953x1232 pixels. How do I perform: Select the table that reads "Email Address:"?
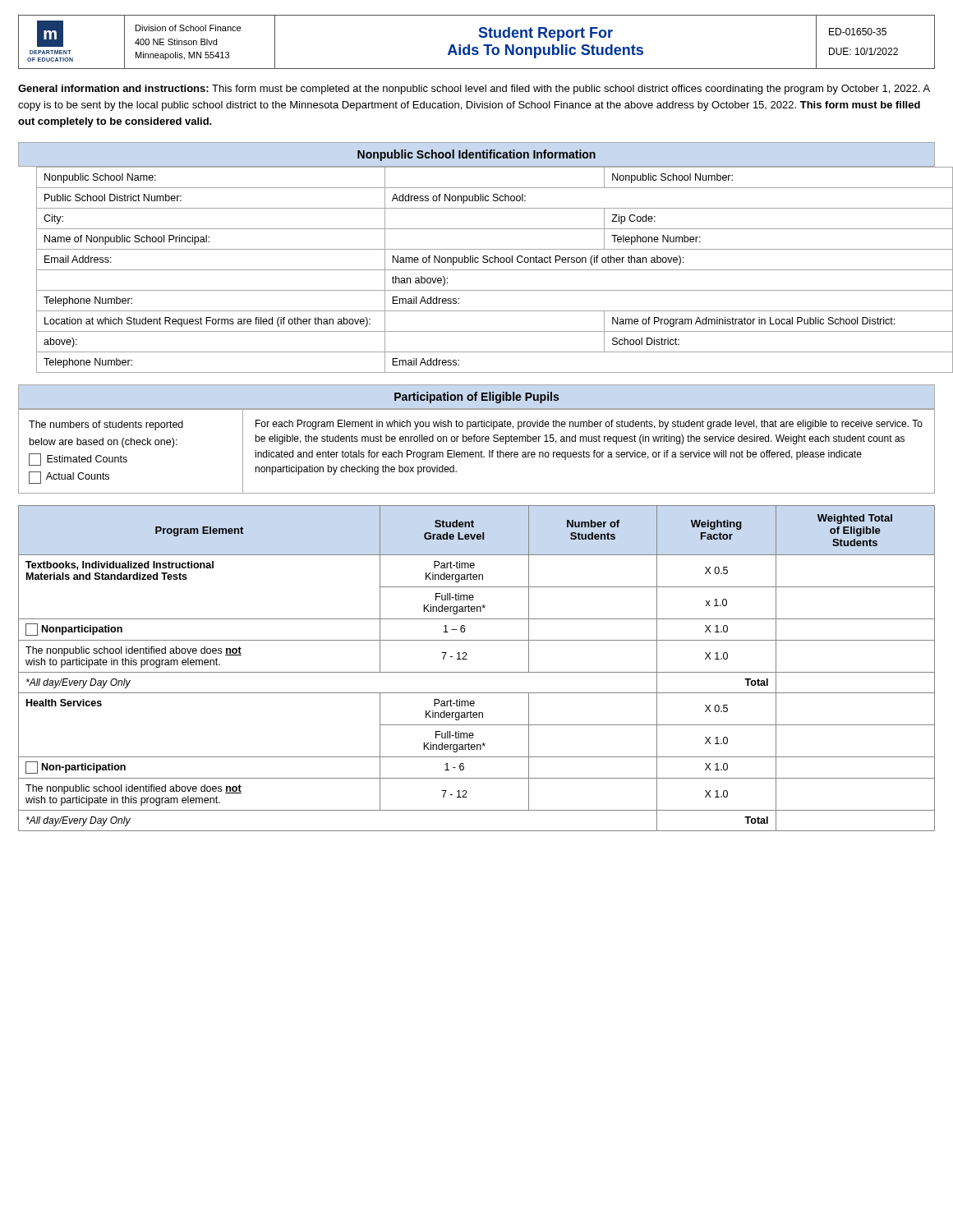[x=476, y=270]
